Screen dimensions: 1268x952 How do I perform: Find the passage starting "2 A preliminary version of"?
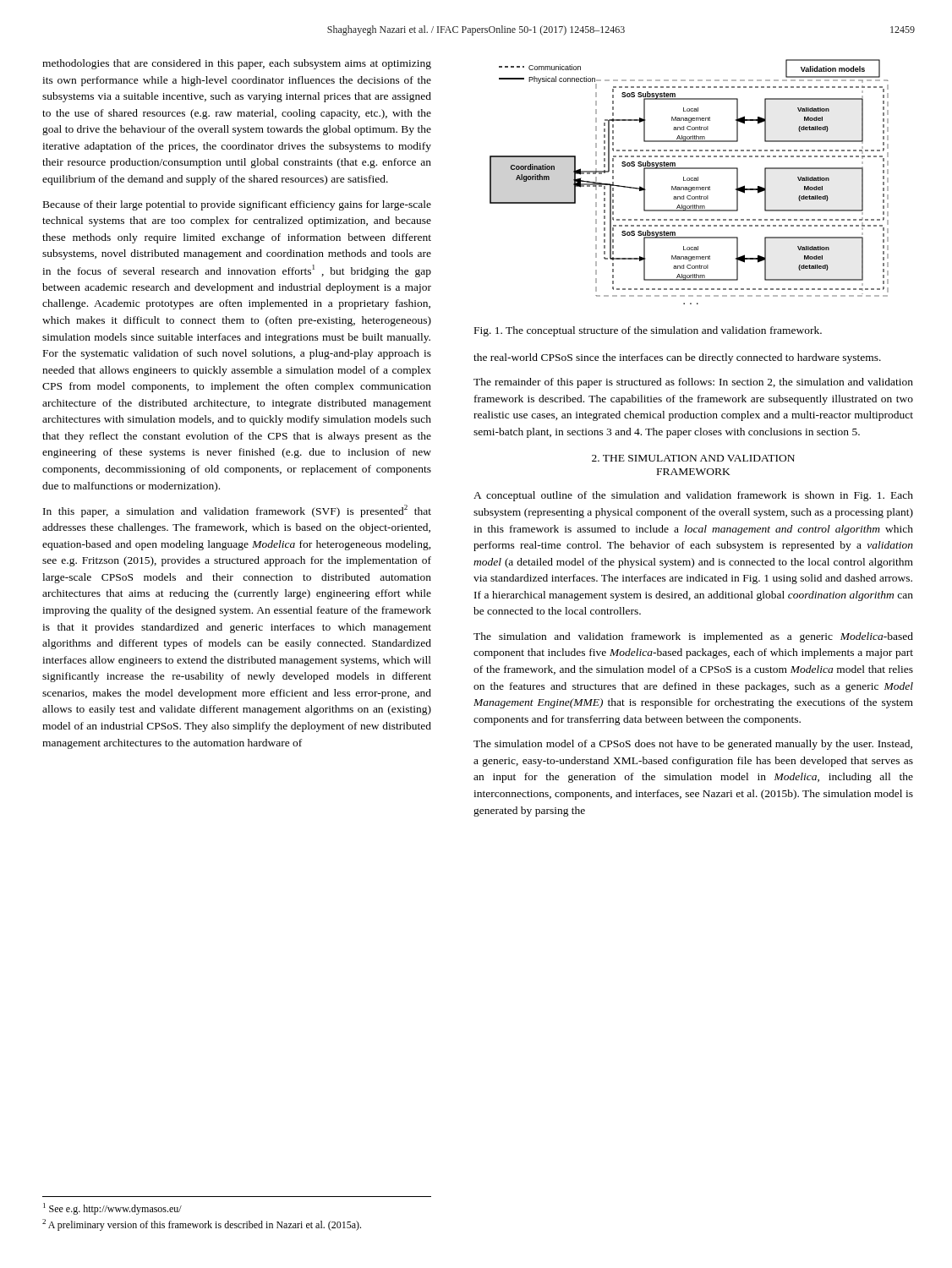pyautogui.click(x=237, y=1224)
